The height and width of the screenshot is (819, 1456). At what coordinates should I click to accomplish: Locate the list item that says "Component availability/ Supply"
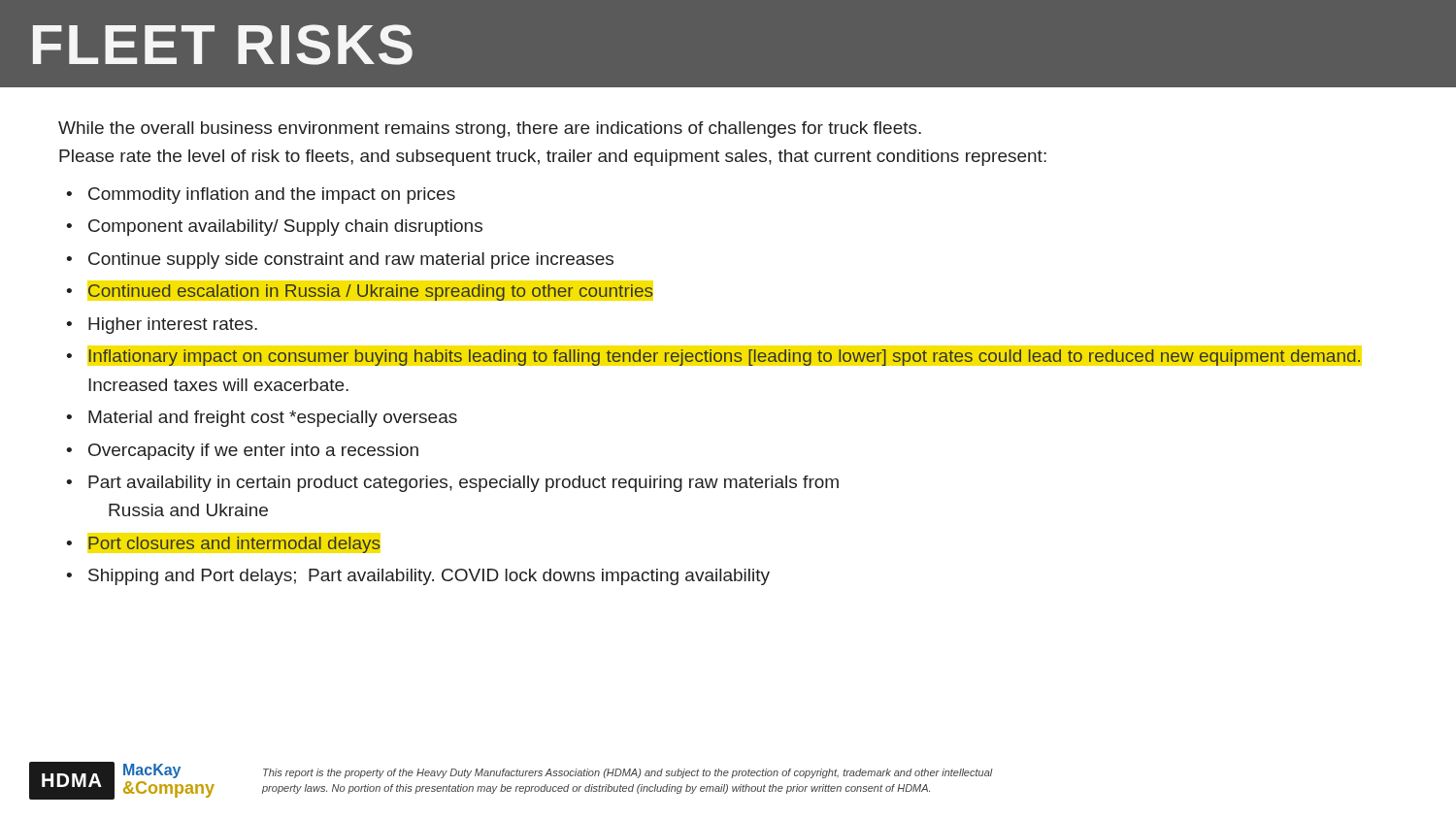click(285, 226)
